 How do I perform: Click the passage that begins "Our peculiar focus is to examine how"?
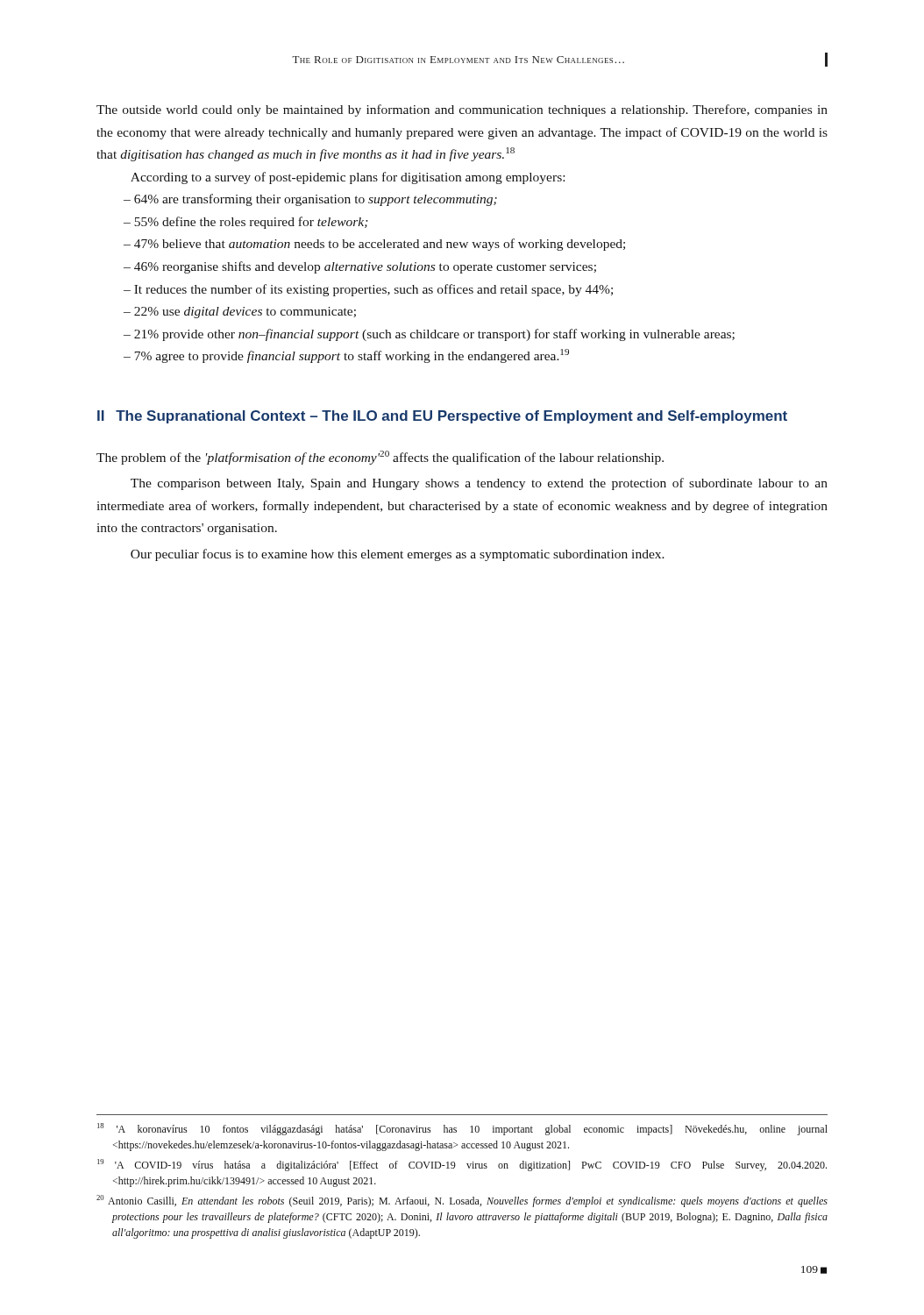(x=462, y=554)
